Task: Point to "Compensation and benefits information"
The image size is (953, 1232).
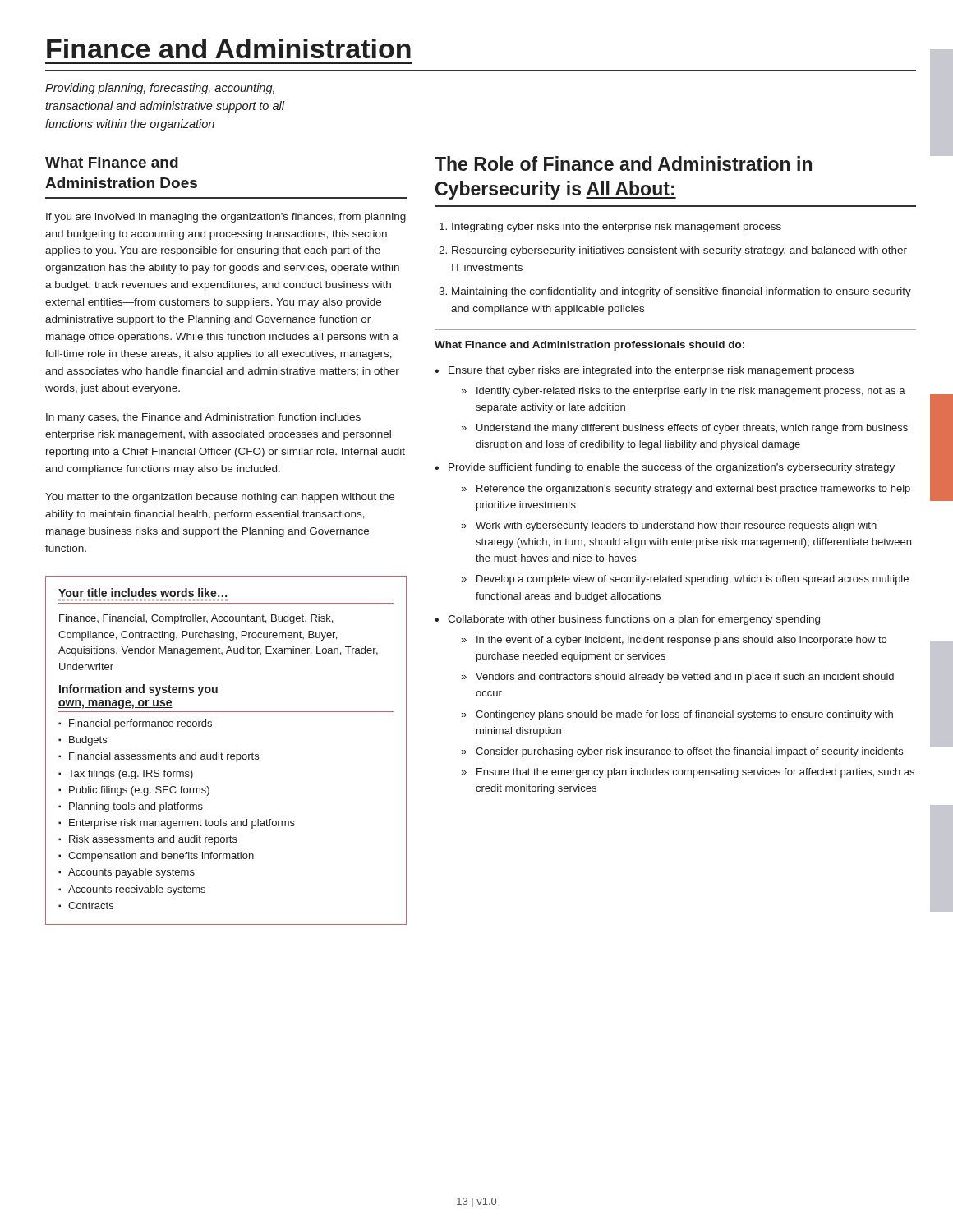Action: pyautogui.click(x=161, y=856)
